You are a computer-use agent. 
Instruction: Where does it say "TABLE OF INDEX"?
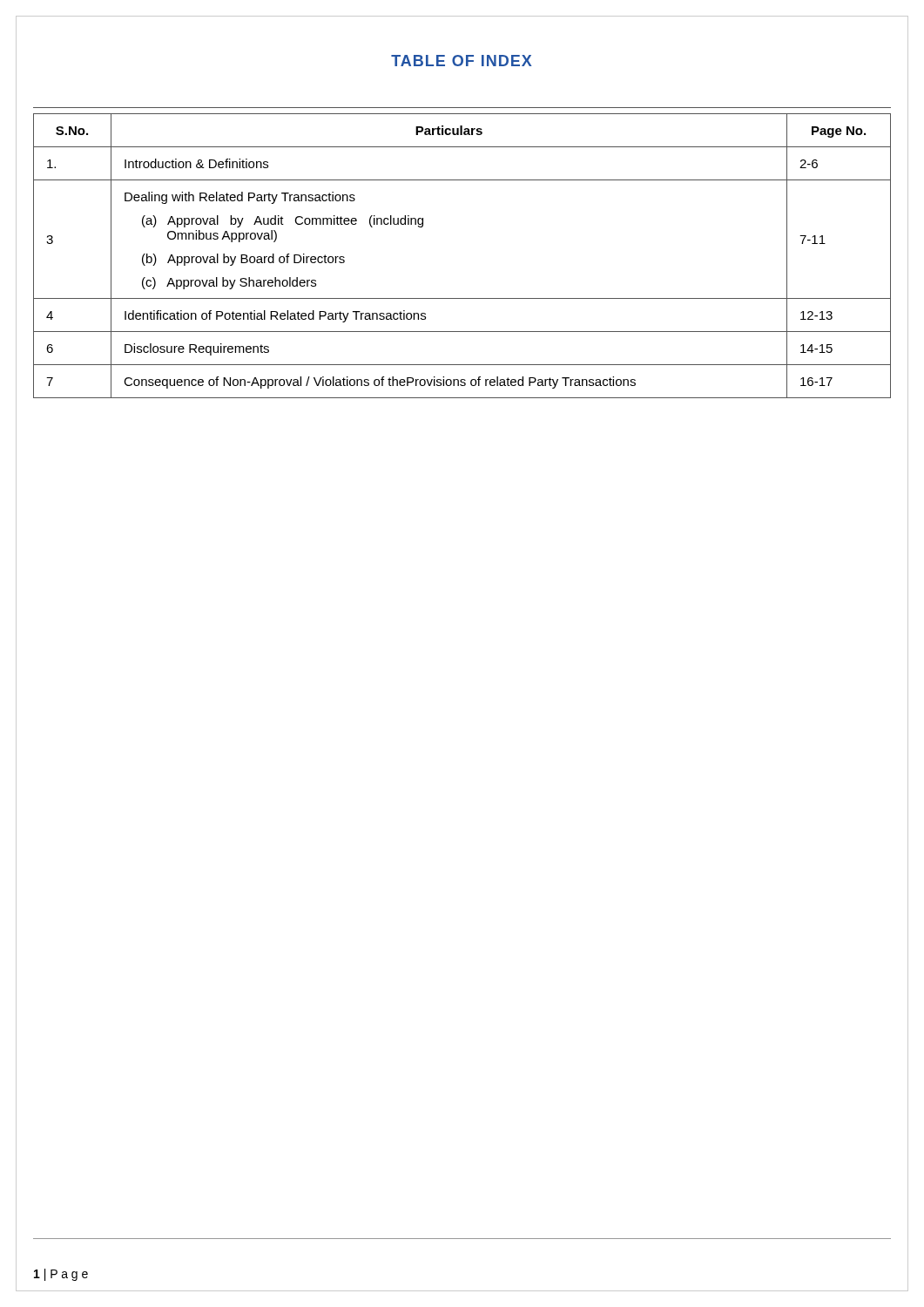point(462,61)
